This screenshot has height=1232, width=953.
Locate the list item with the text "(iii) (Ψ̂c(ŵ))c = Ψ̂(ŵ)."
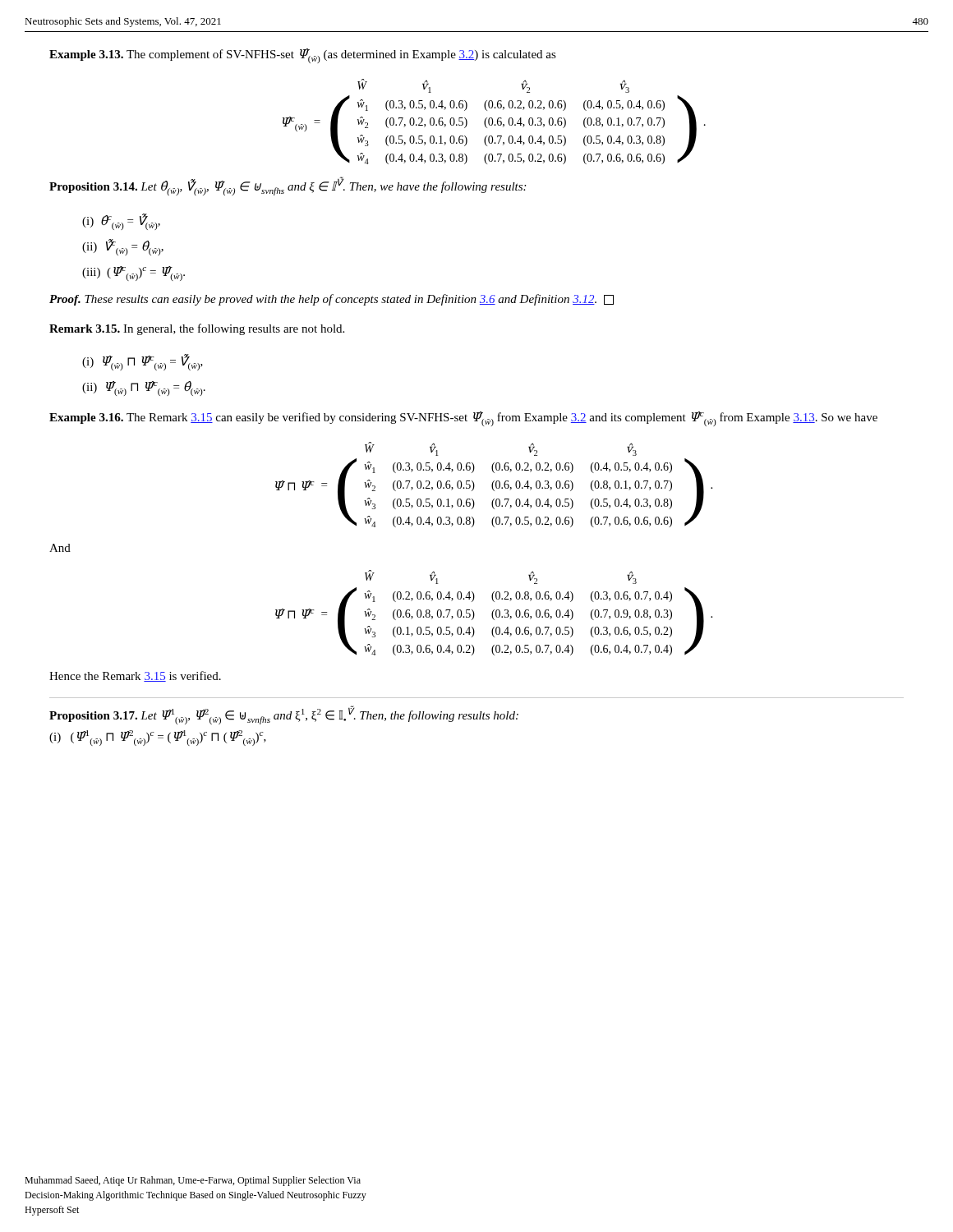point(134,272)
